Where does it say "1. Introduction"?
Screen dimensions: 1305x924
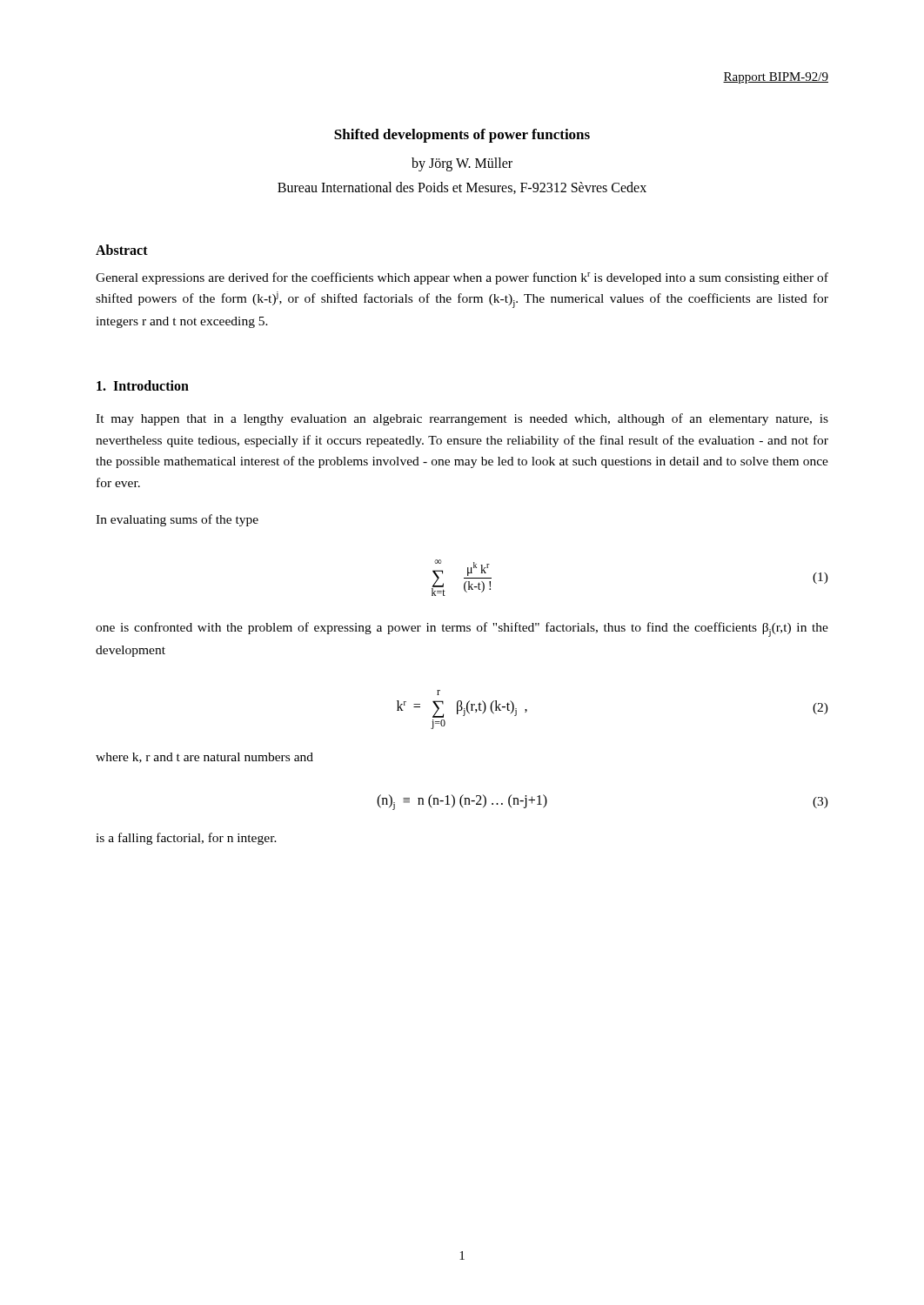click(x=142, y=386)
